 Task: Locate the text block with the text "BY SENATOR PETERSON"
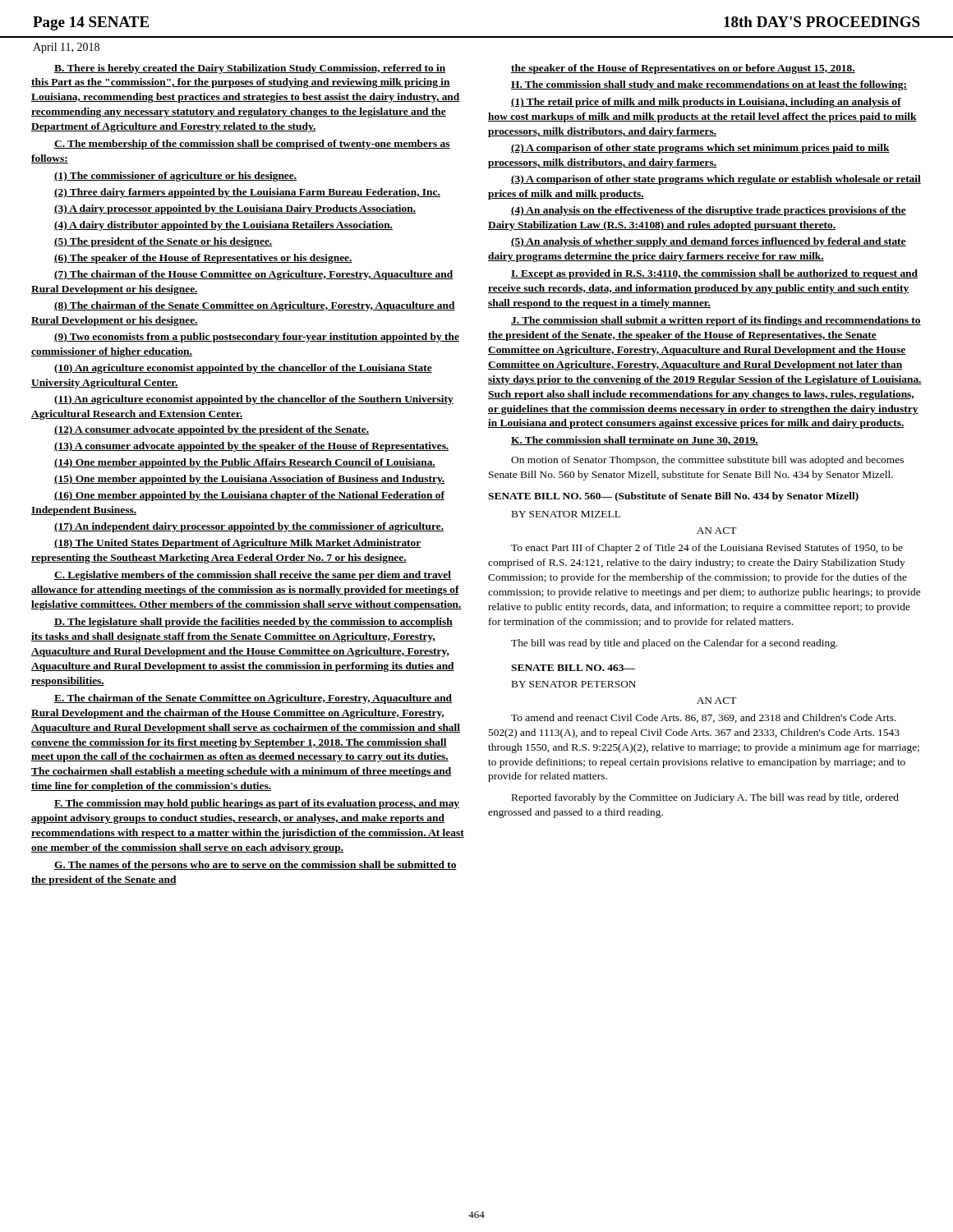[705, 730]
